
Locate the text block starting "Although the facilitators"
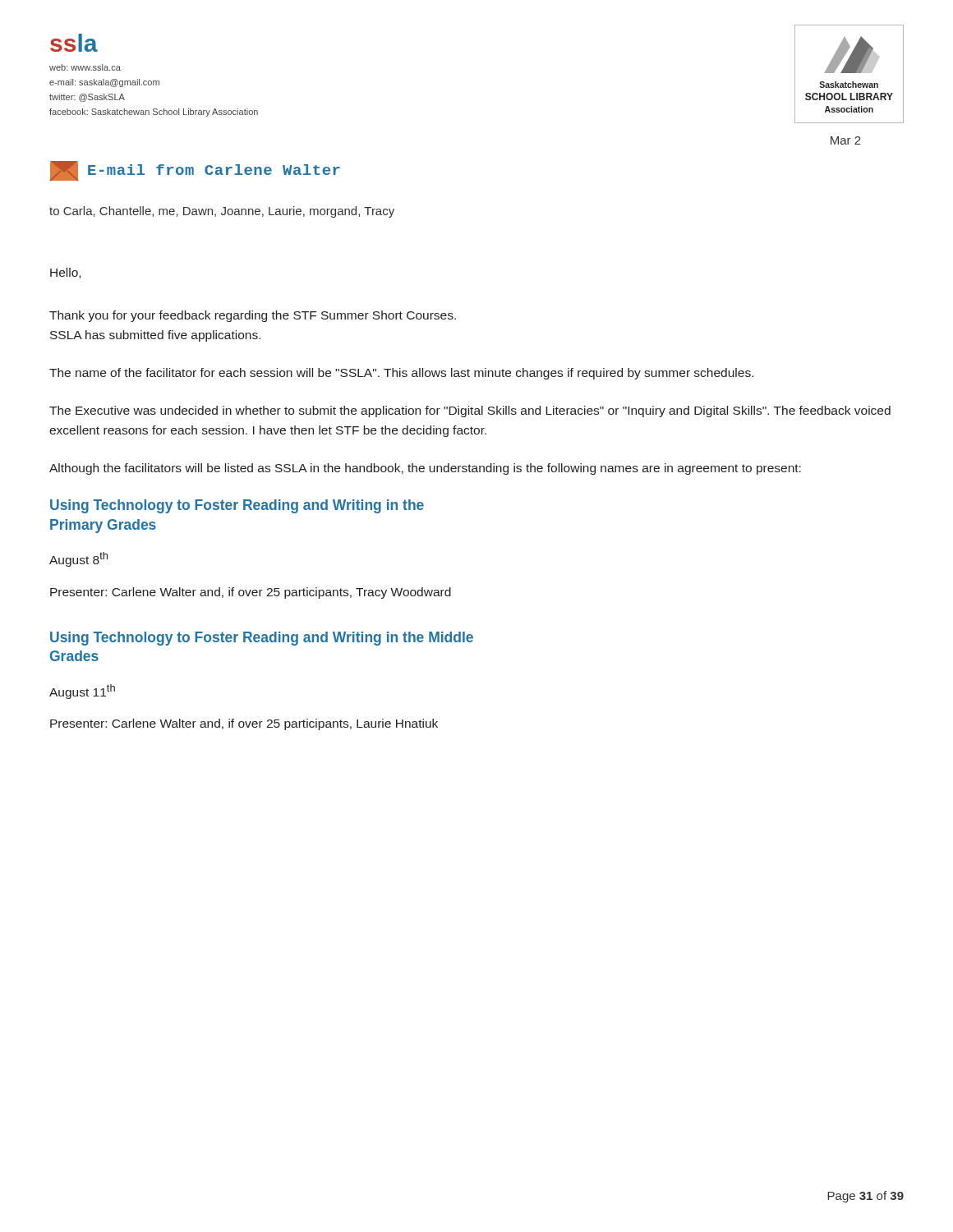(426, 468)
